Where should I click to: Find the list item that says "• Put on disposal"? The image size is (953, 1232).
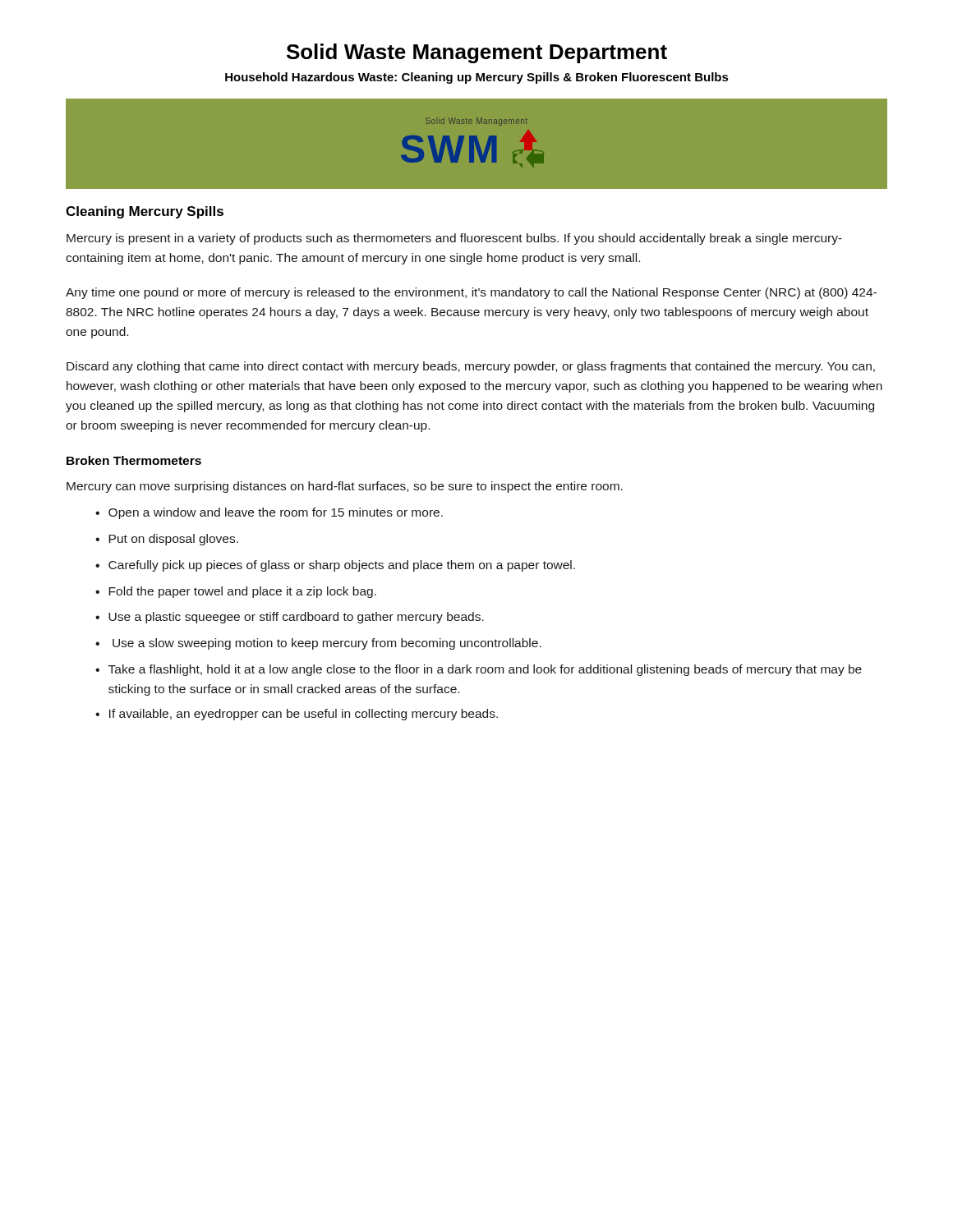tap(167, 540)
